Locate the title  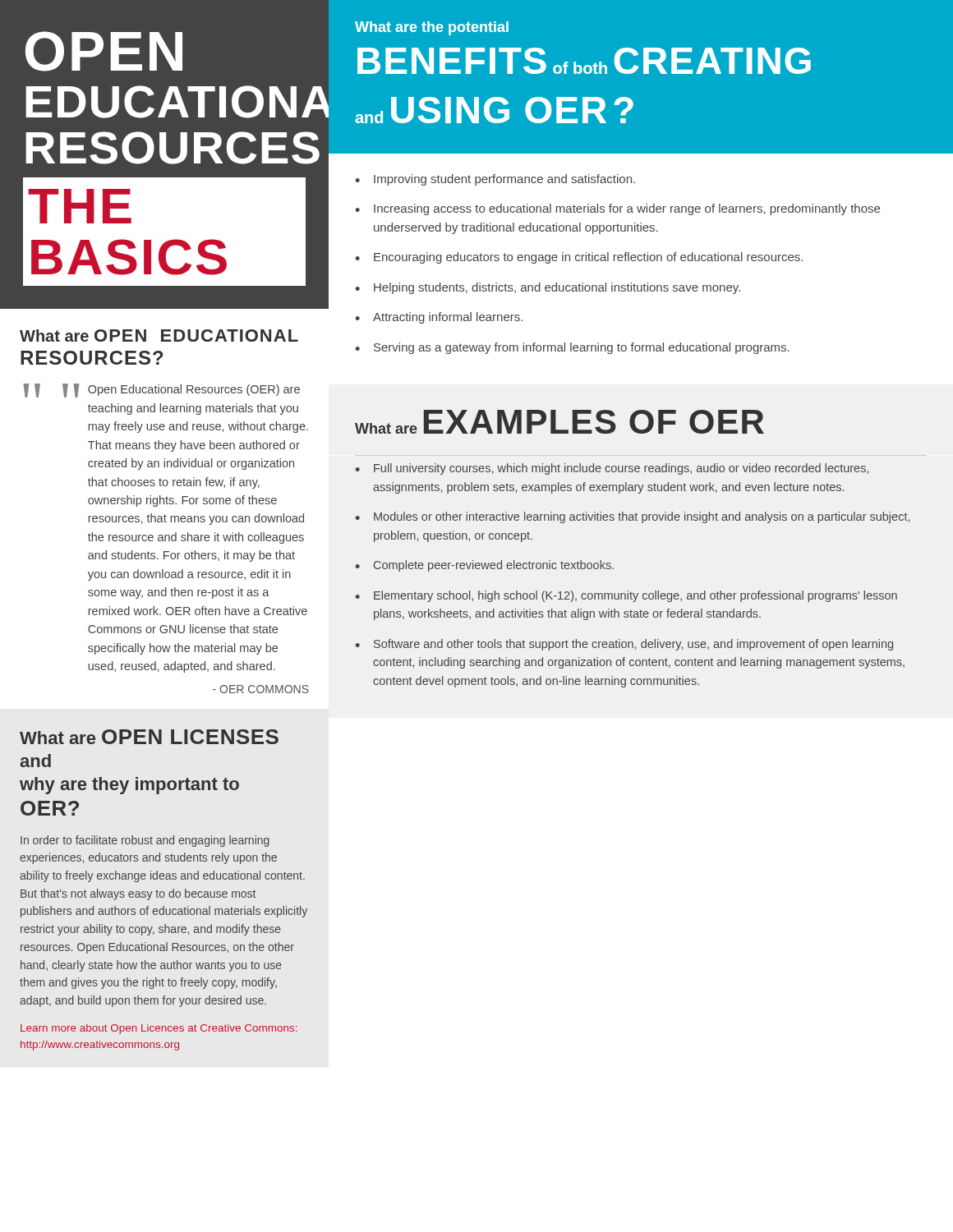click(176, 153)
